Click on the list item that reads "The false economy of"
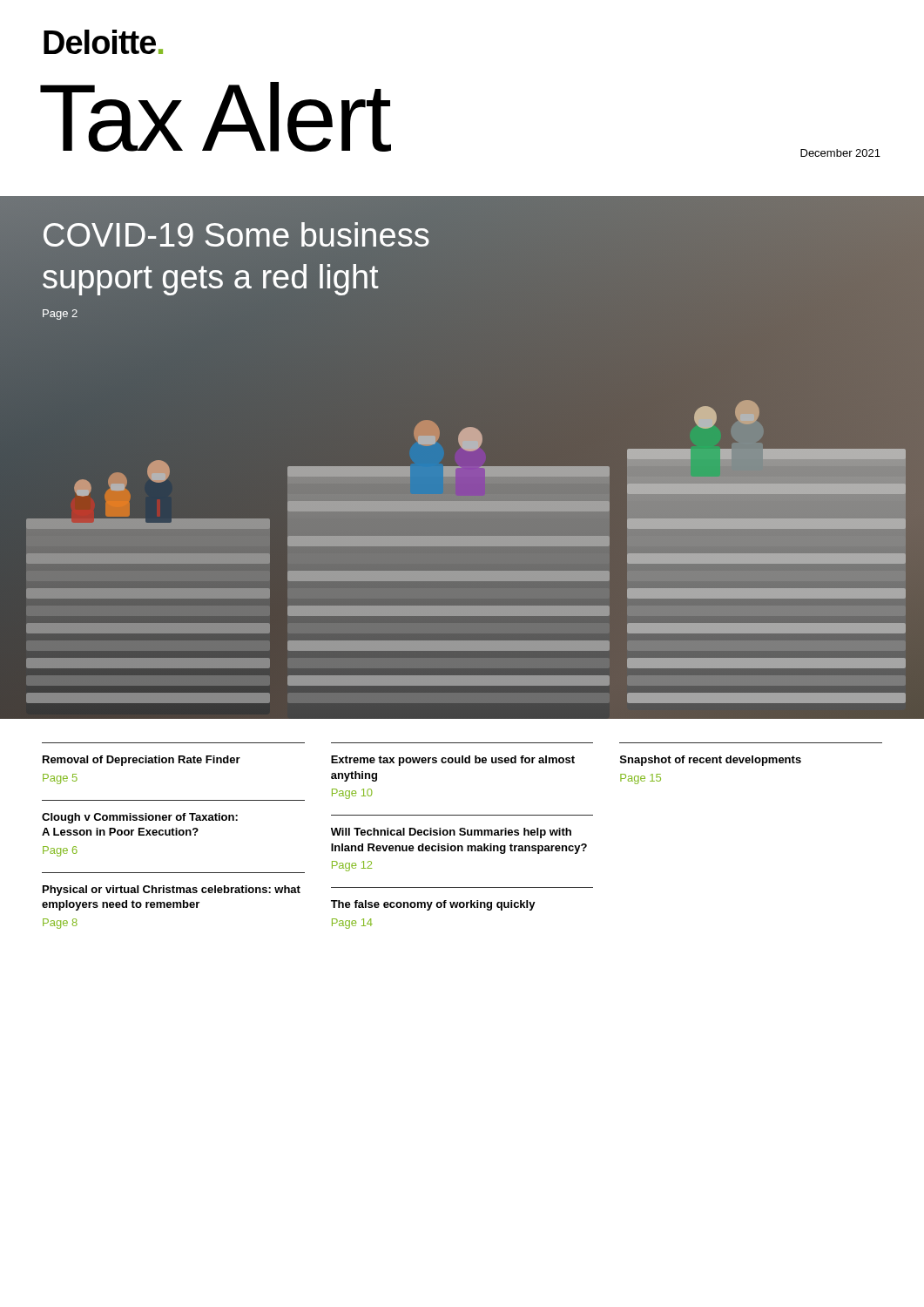Image resolution: width=924 pixels, height=1307 pixels. tap(462, 913)
